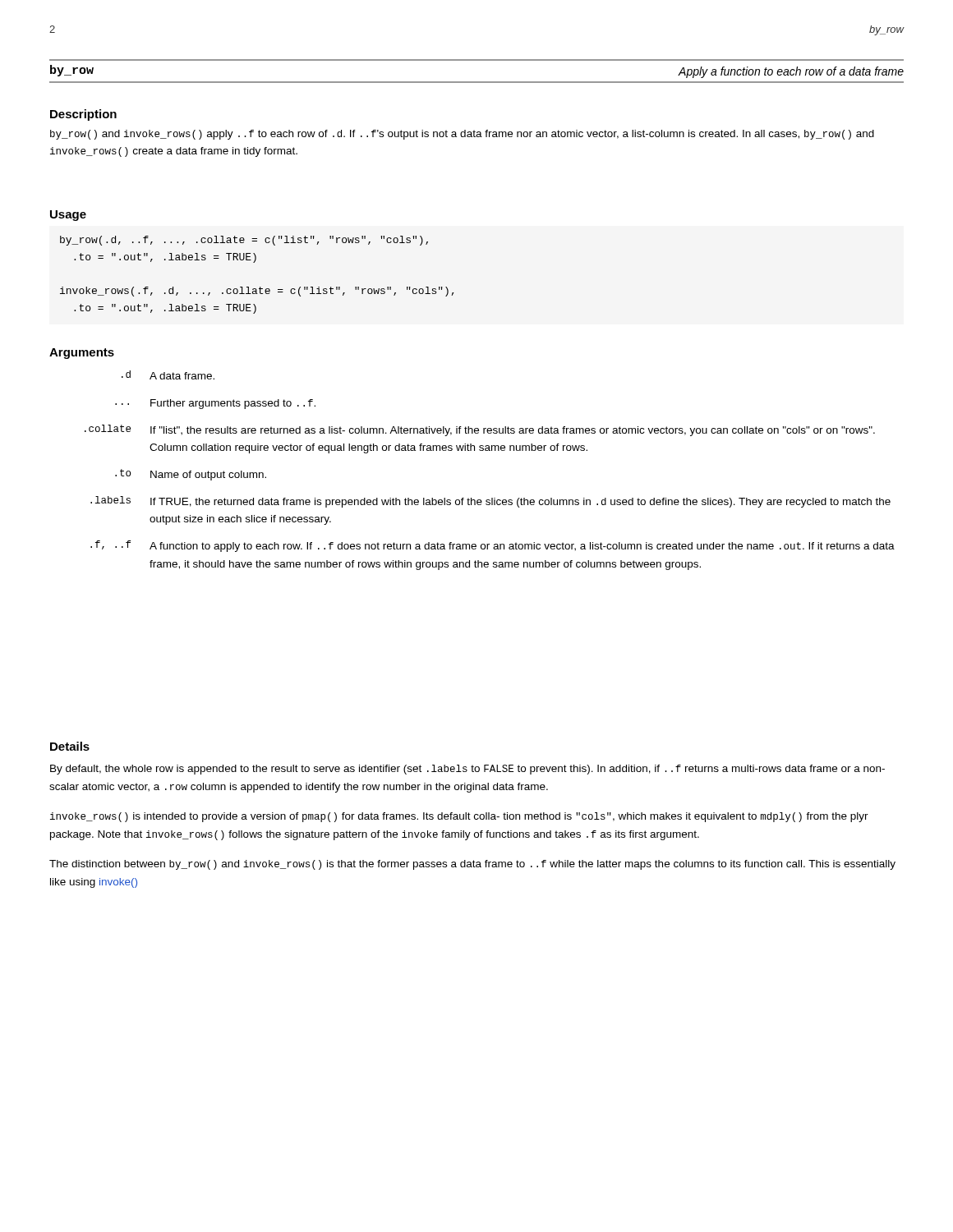Find the text block that says "by_row() and invoke_rows() apply ..f to each"
This screenshot has width=953, height=1232.
point(462,143)
